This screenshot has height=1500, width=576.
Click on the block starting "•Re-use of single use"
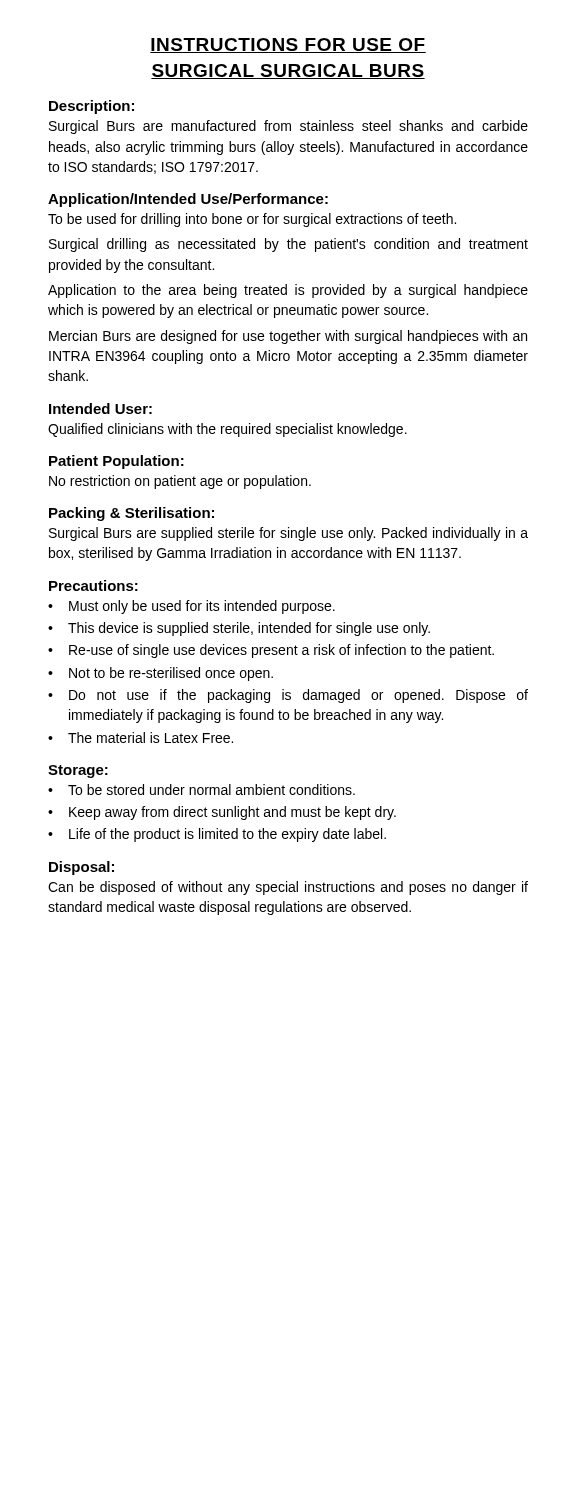point(288,650)
